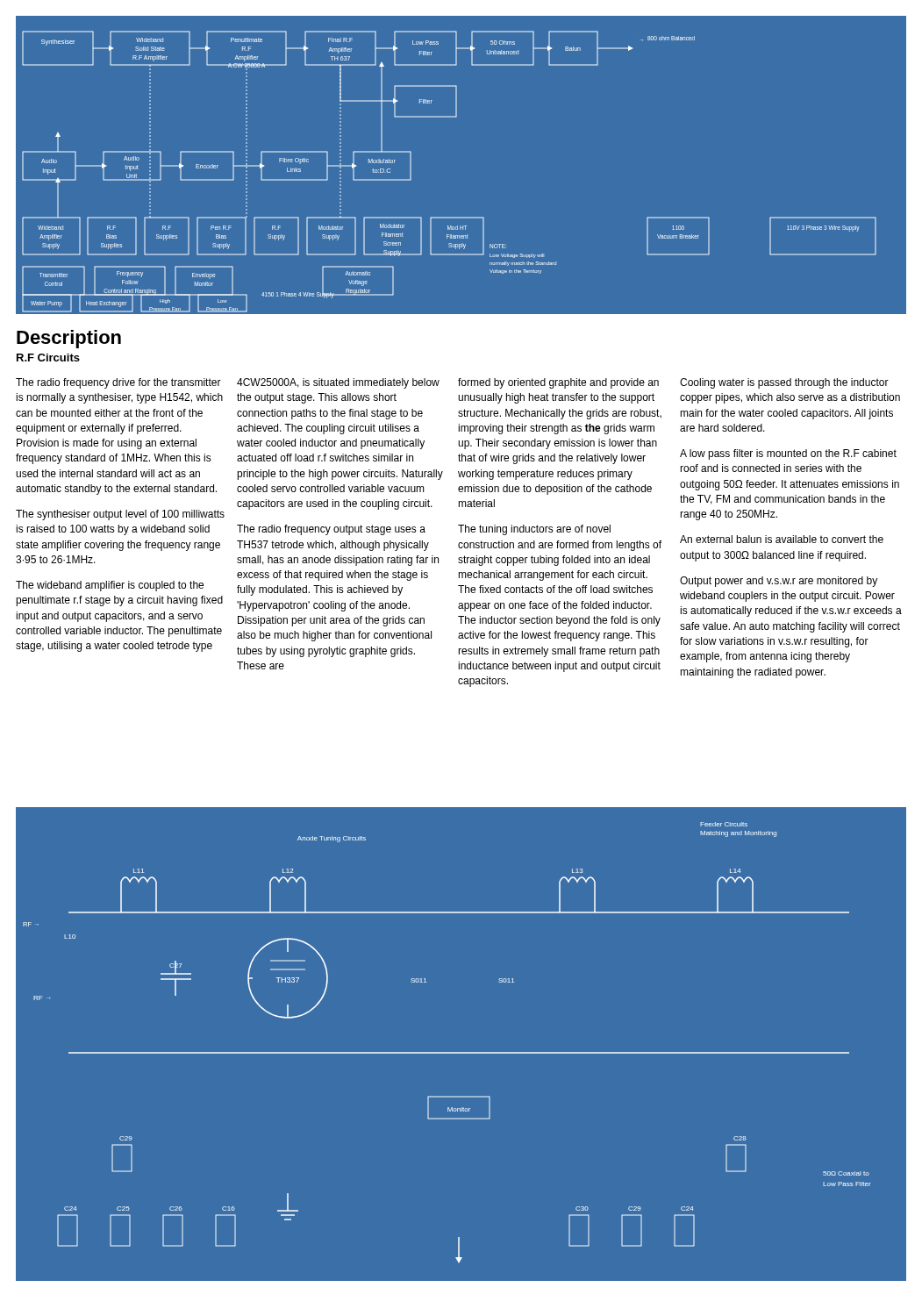Find the region starting "The radio frequency drive for the transmitter"
Image resolution: width=922 pixels, height=1316 pixels.
[x=121, y=515]
